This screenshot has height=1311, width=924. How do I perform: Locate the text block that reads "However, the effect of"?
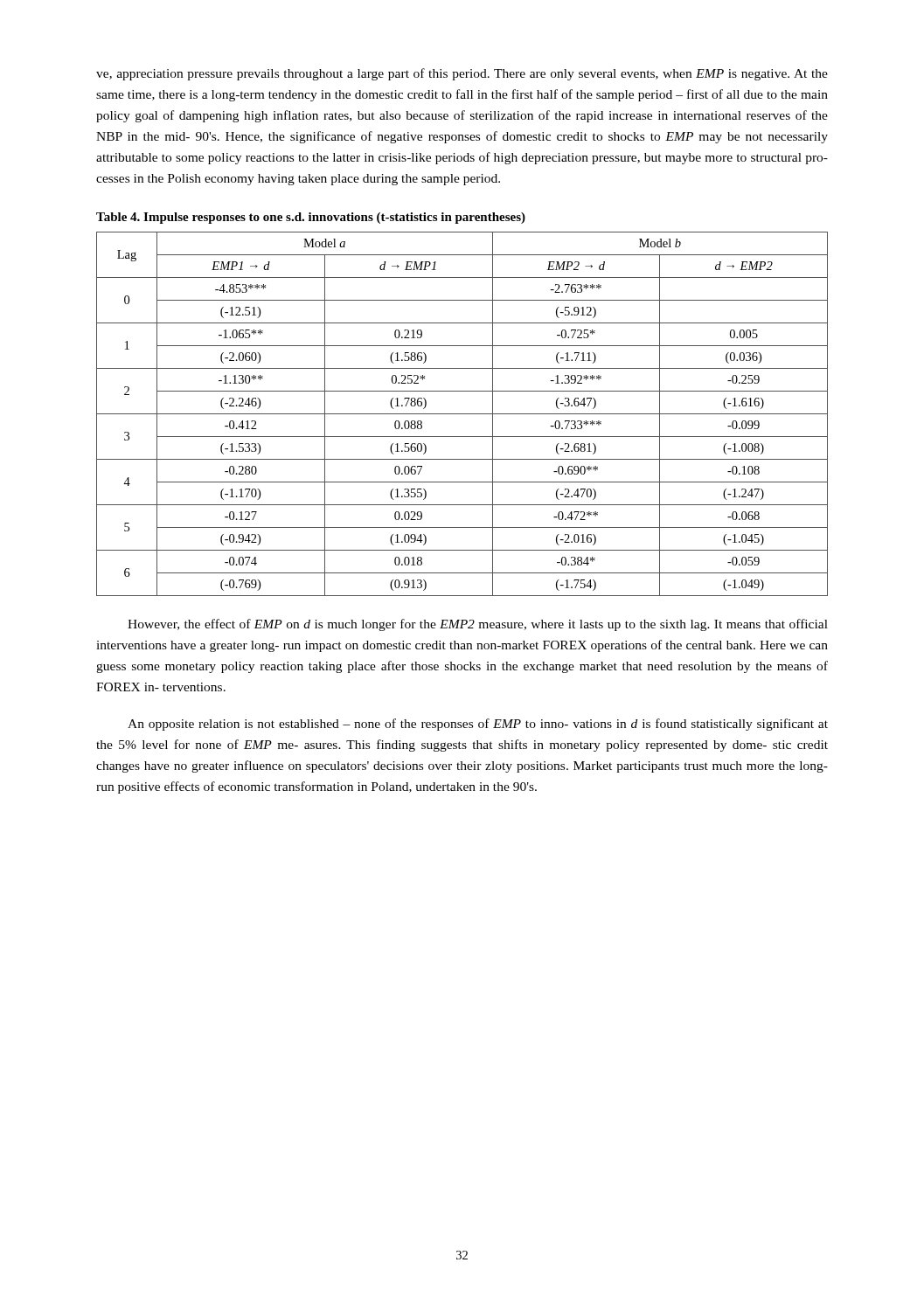pyautogui.click(x=462, y=655)
